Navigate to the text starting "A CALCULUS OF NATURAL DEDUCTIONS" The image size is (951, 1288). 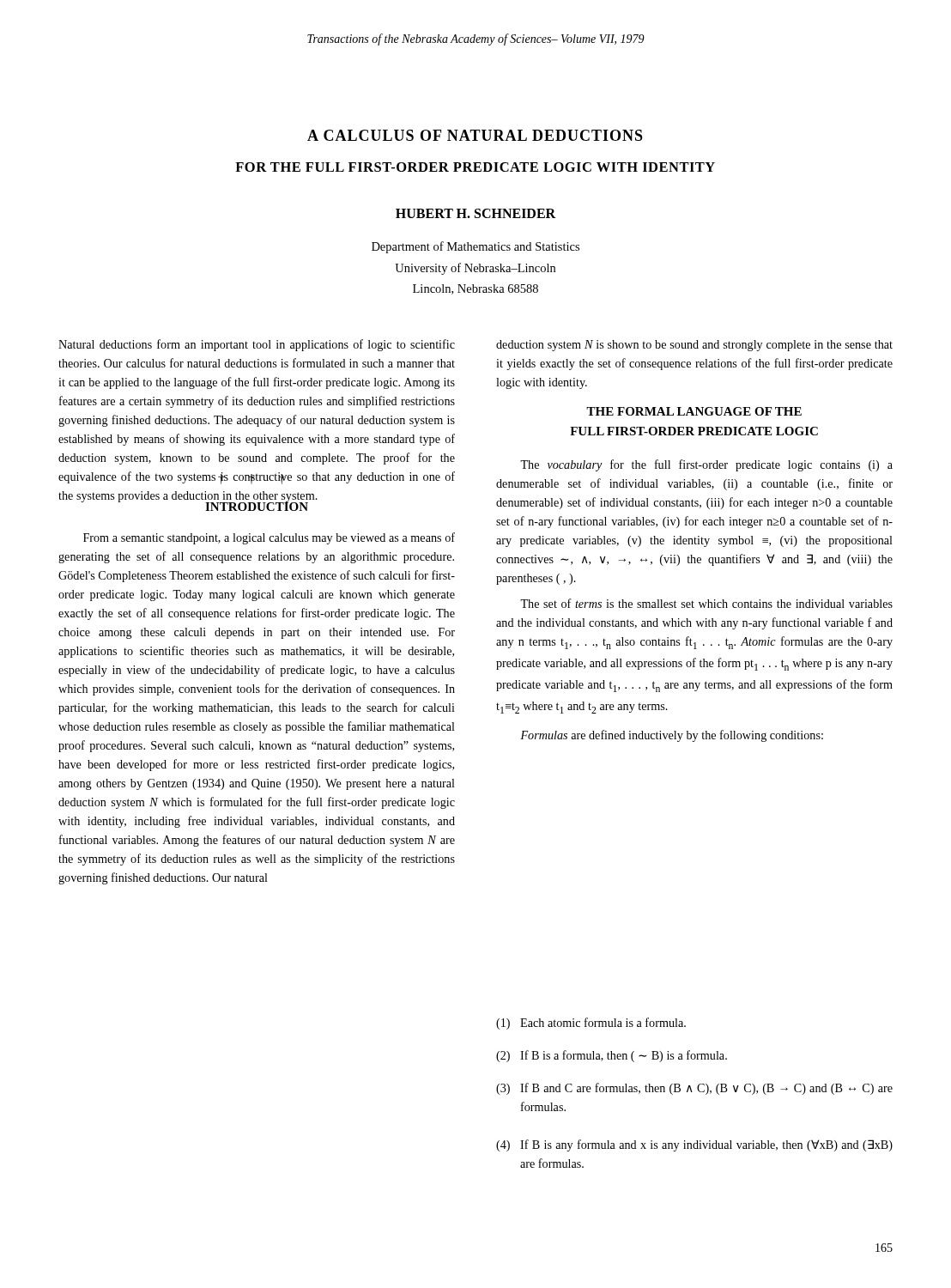pos(476,136)
